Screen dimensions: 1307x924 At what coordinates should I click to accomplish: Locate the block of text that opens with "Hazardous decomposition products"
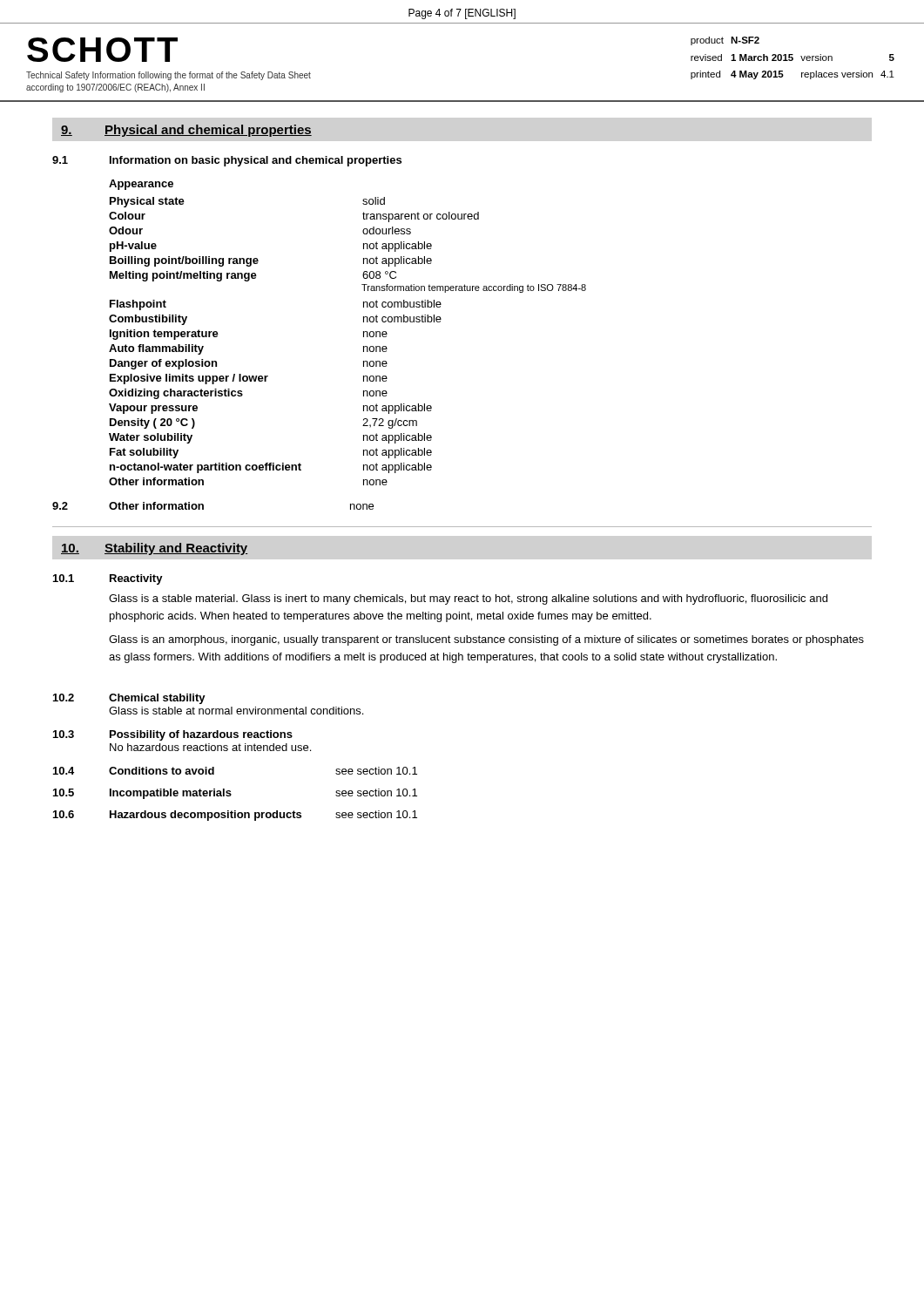pos(263,814)
